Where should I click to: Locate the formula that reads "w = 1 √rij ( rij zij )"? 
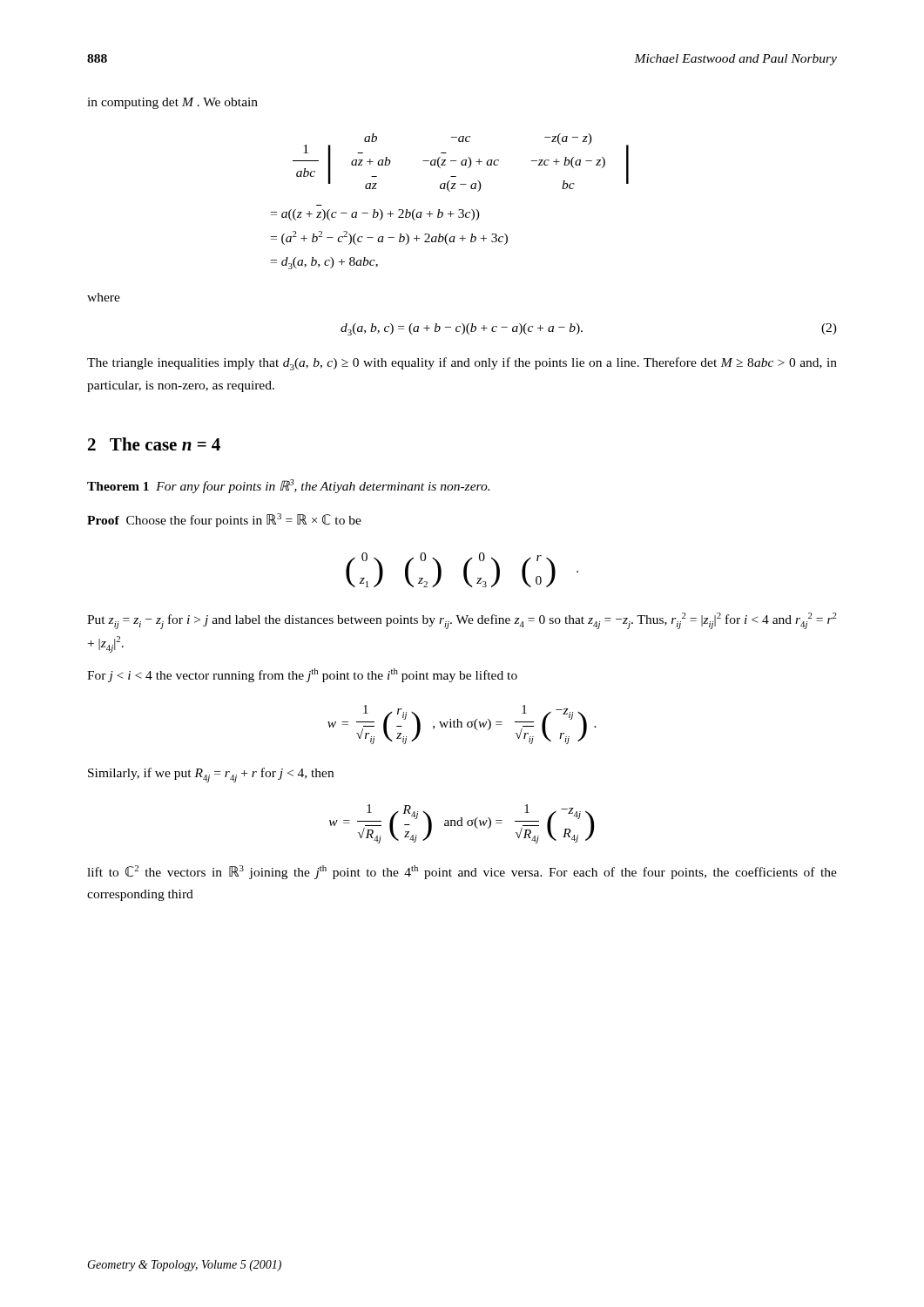click(462, 723)
